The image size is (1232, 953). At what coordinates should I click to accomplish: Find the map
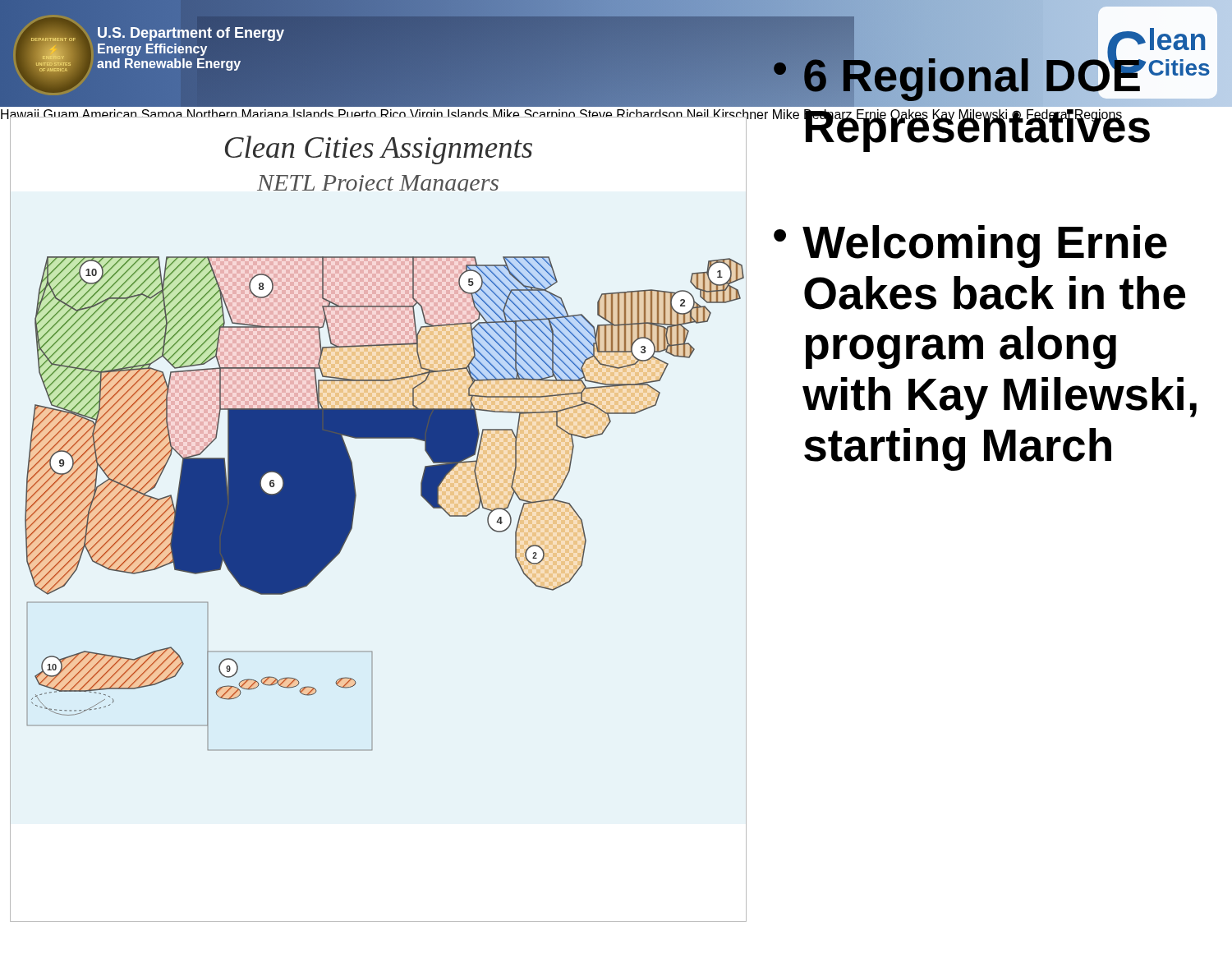378,519
